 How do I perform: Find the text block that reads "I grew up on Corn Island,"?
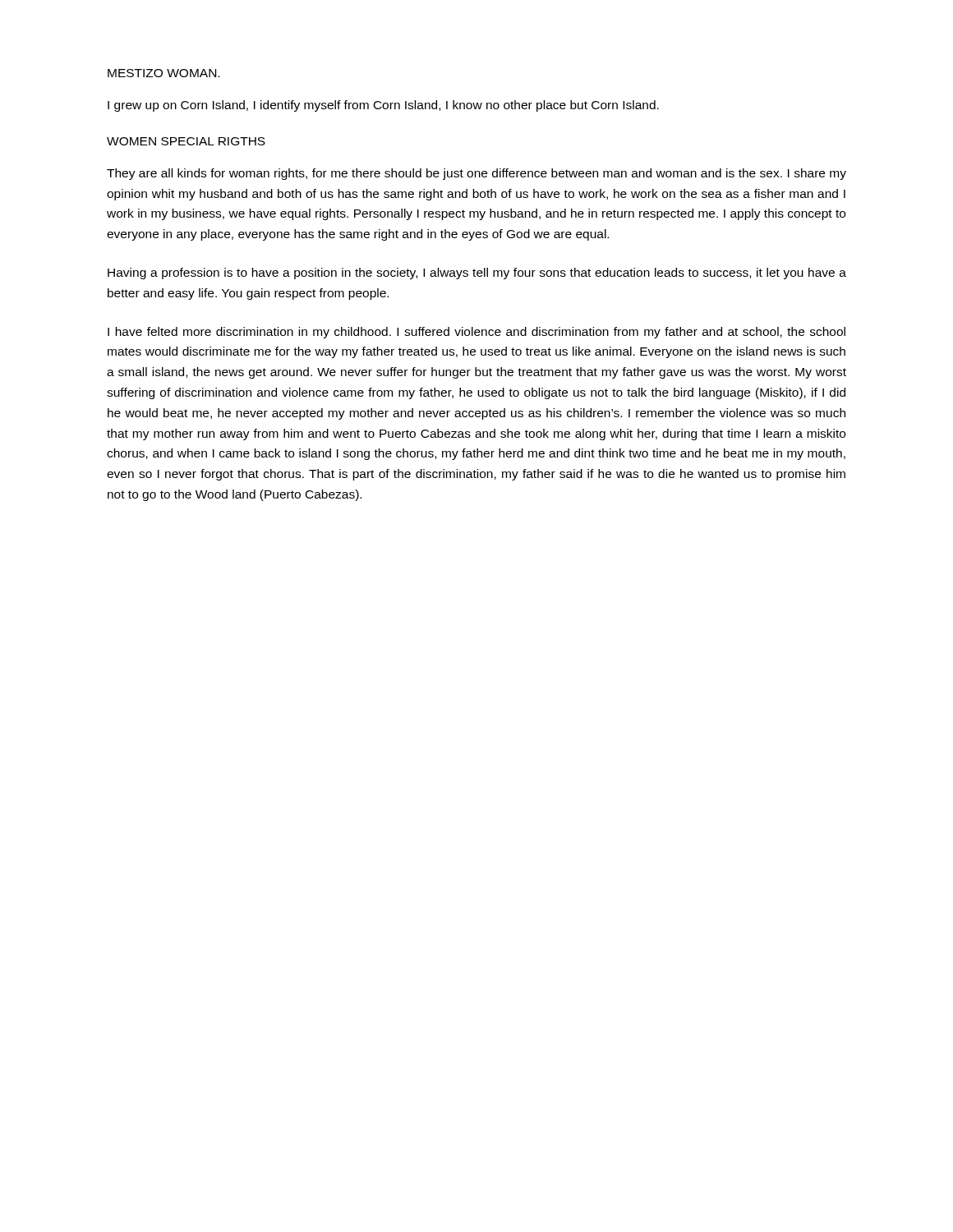[x=476, y=105]
